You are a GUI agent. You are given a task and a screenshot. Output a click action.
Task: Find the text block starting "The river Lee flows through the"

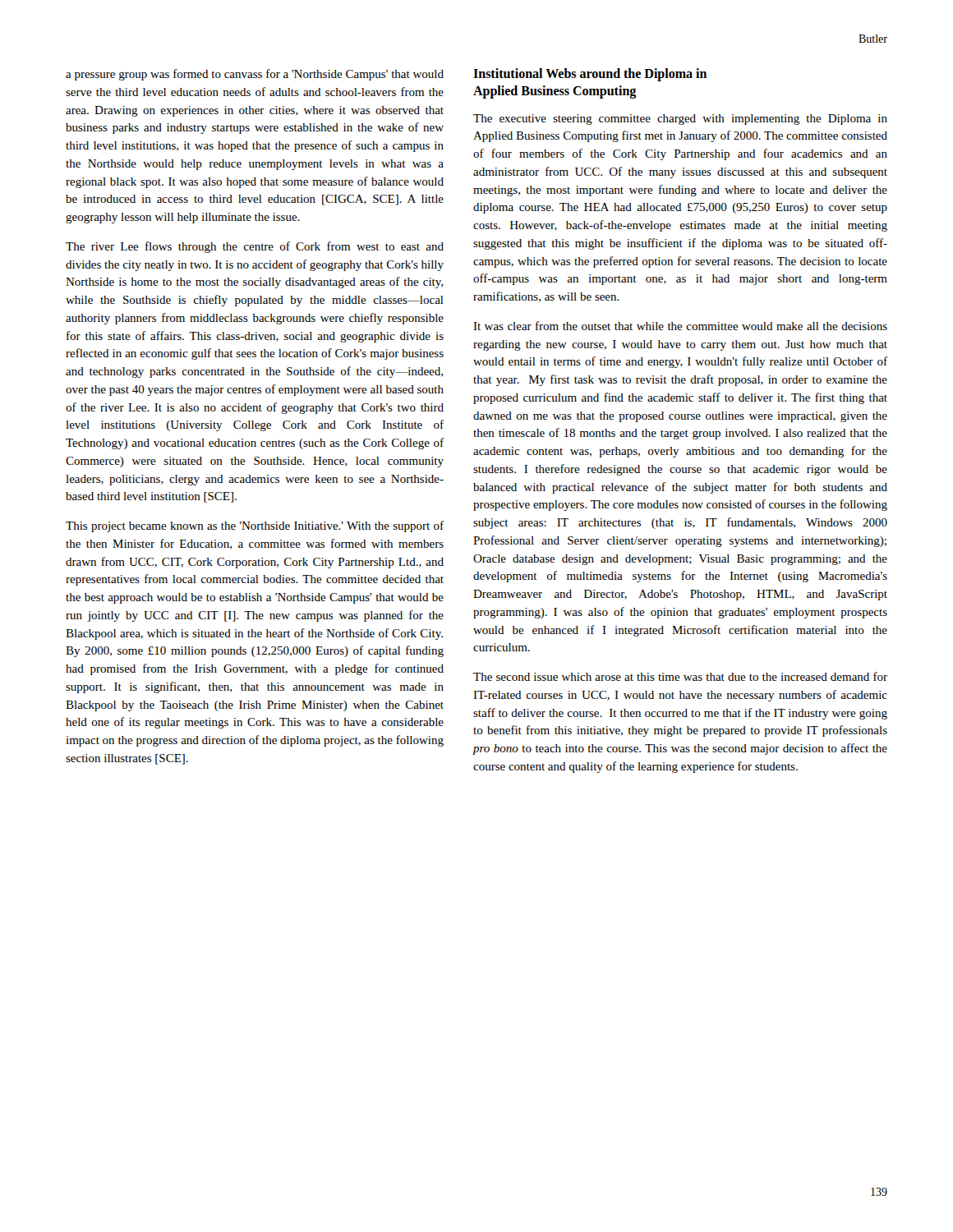click(255, 371)
